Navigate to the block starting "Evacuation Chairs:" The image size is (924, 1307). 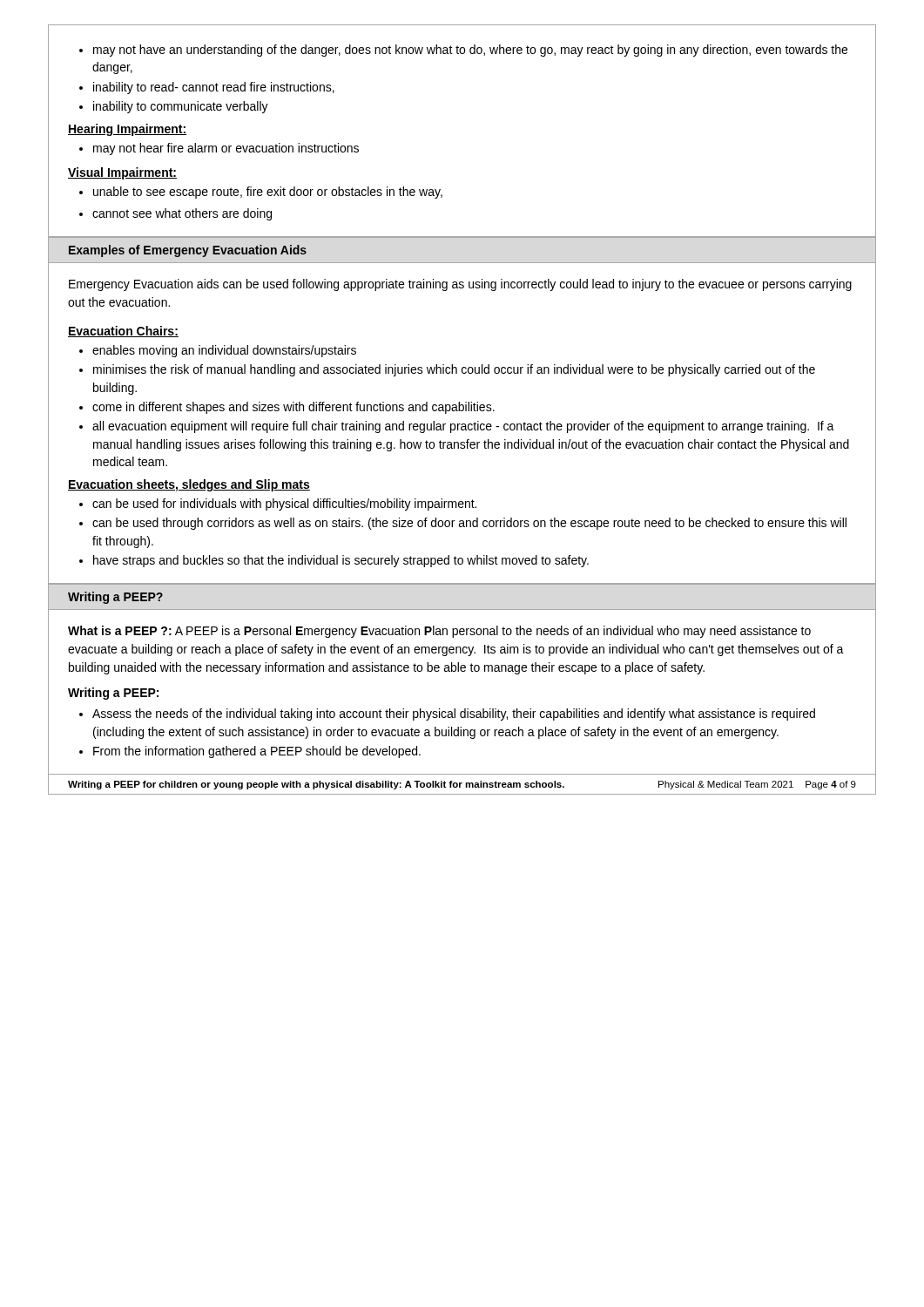click(x=123, y=331)
